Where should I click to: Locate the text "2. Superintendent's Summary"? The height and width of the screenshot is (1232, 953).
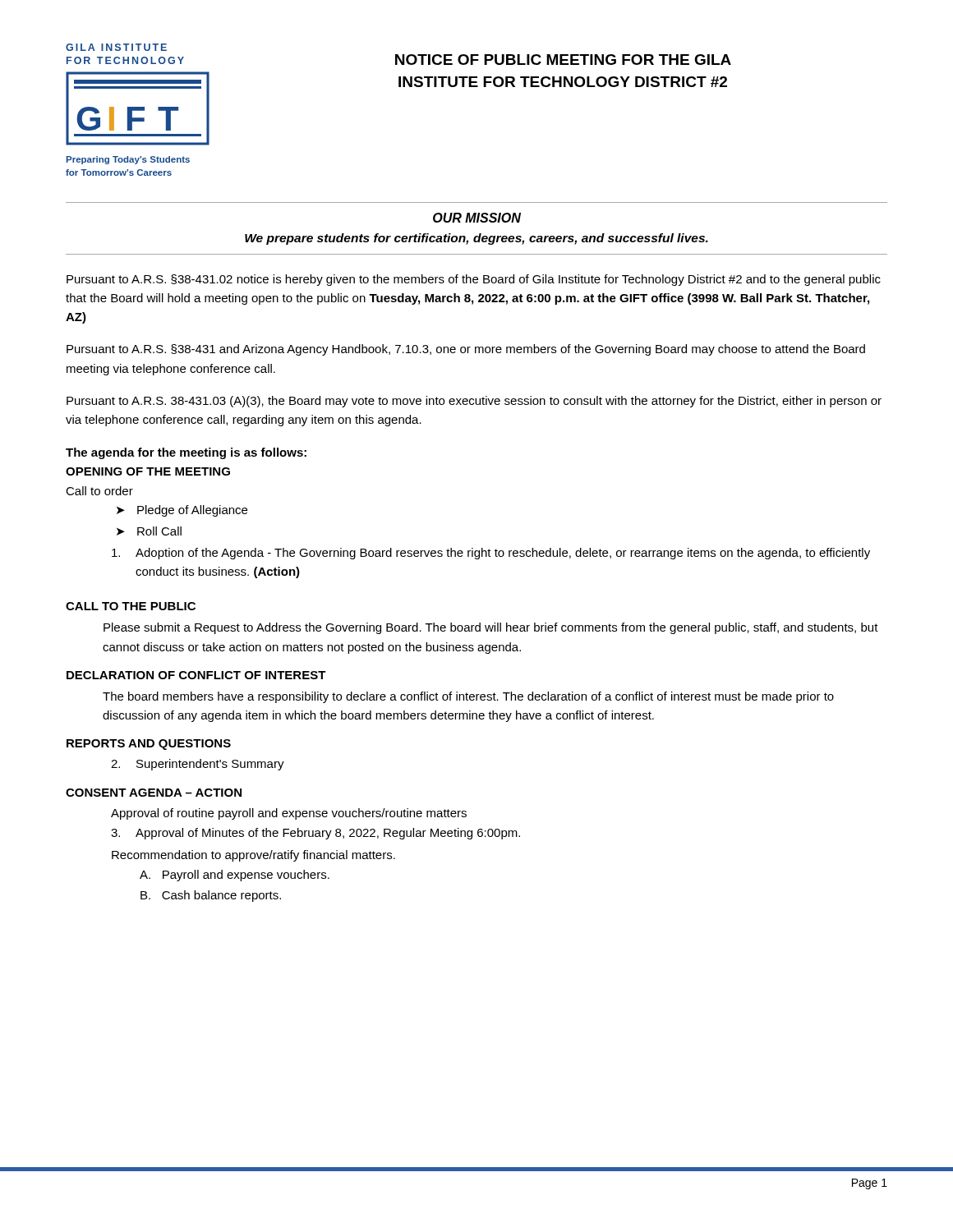tap(198, 765)
